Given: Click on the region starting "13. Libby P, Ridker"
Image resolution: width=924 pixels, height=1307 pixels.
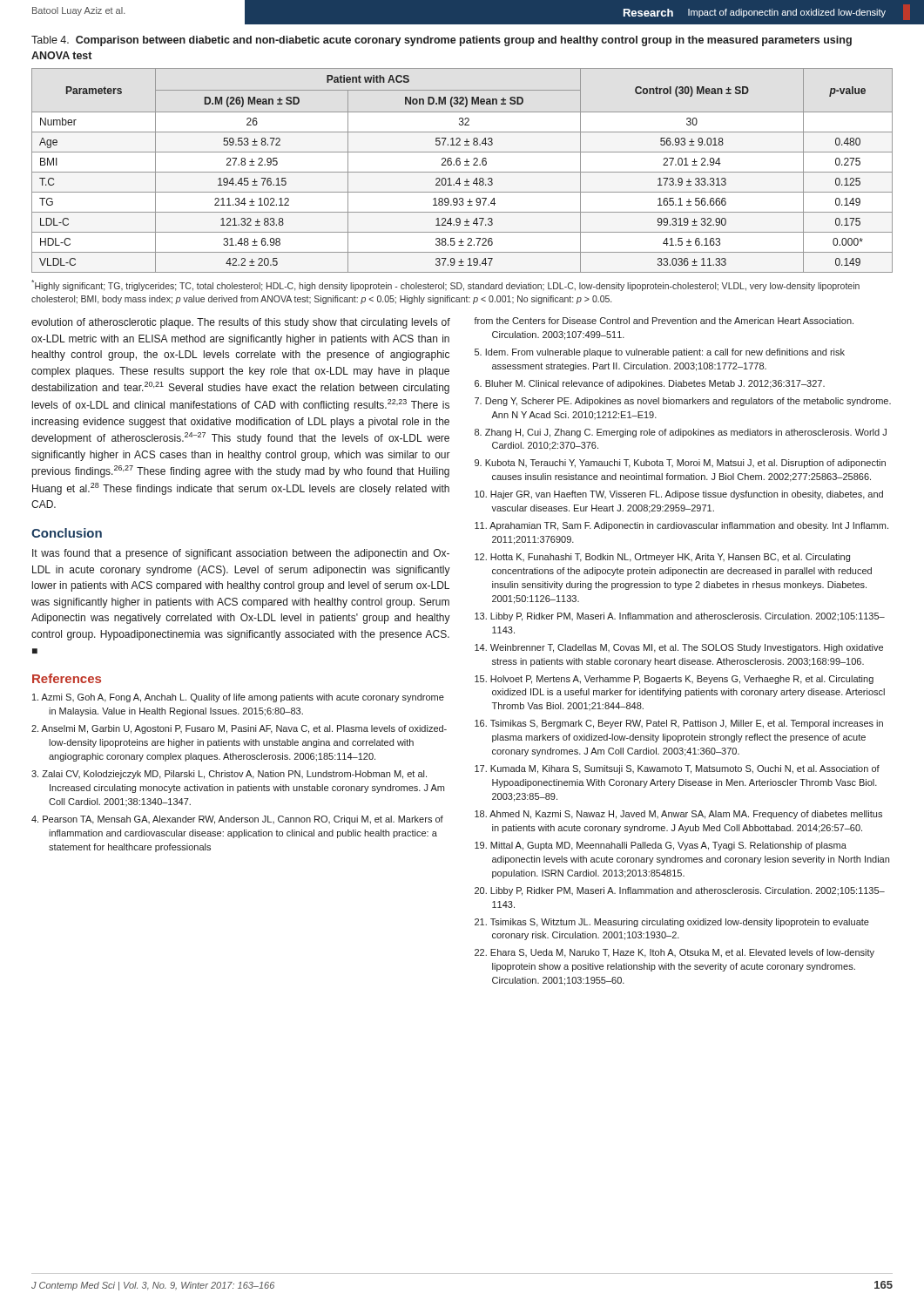Looking at the screenshot, I should 679,623.
